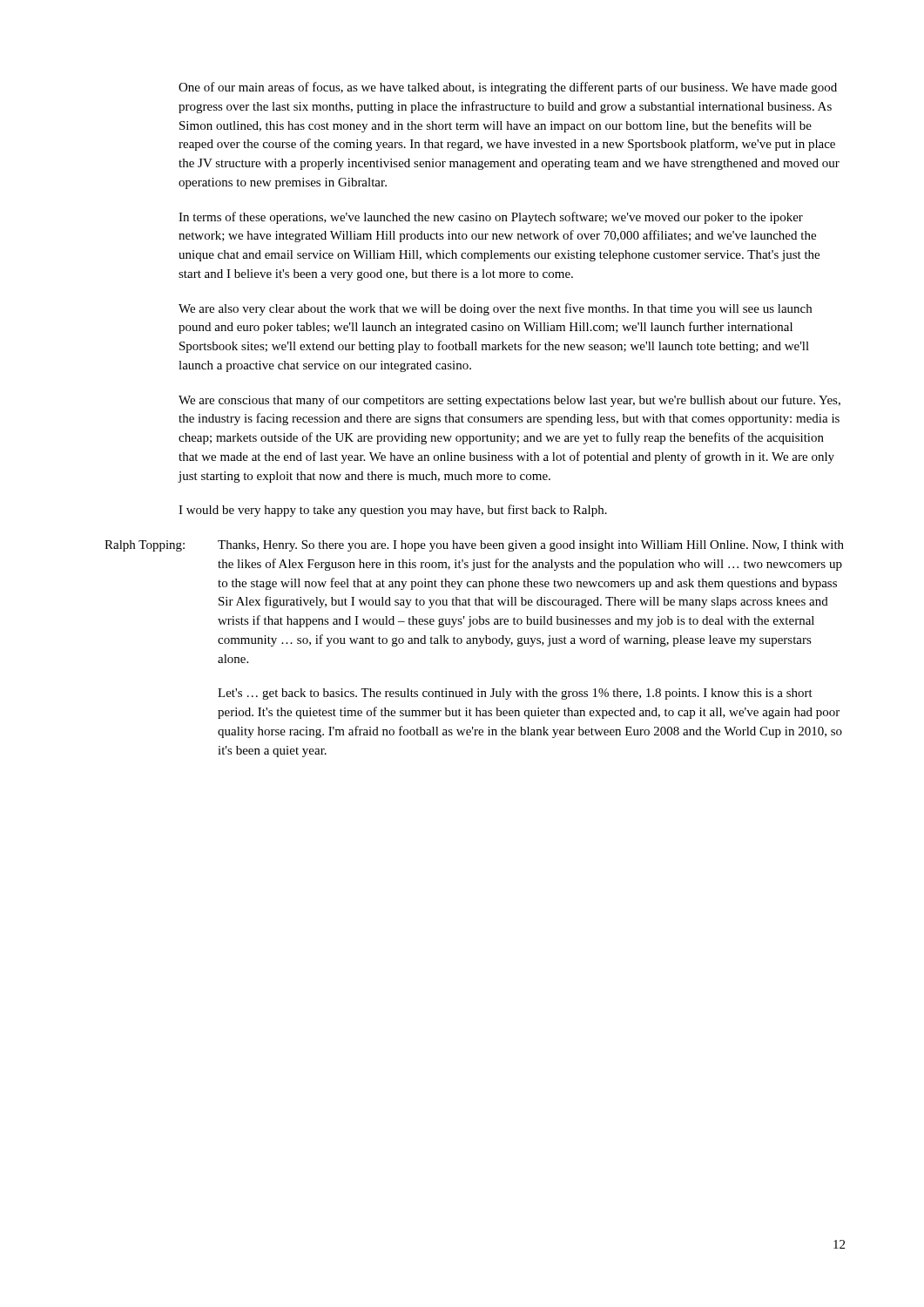Locate the passage starting "Let's … get"
This screenshot has width=924, height=1307.
(530, 721)
